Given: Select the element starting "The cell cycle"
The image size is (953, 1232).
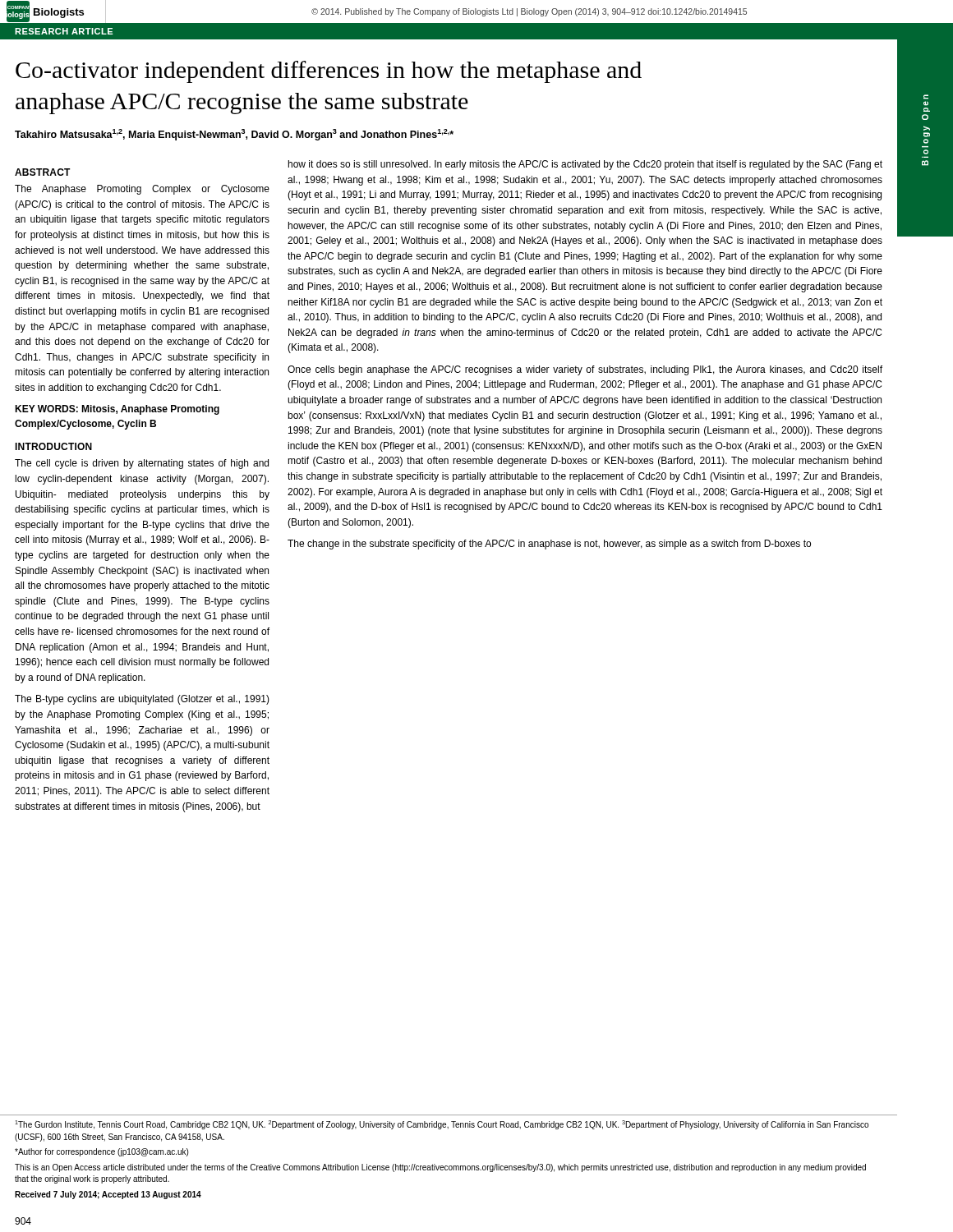Looking at the screenshot, I should click(x=142, y=570).
